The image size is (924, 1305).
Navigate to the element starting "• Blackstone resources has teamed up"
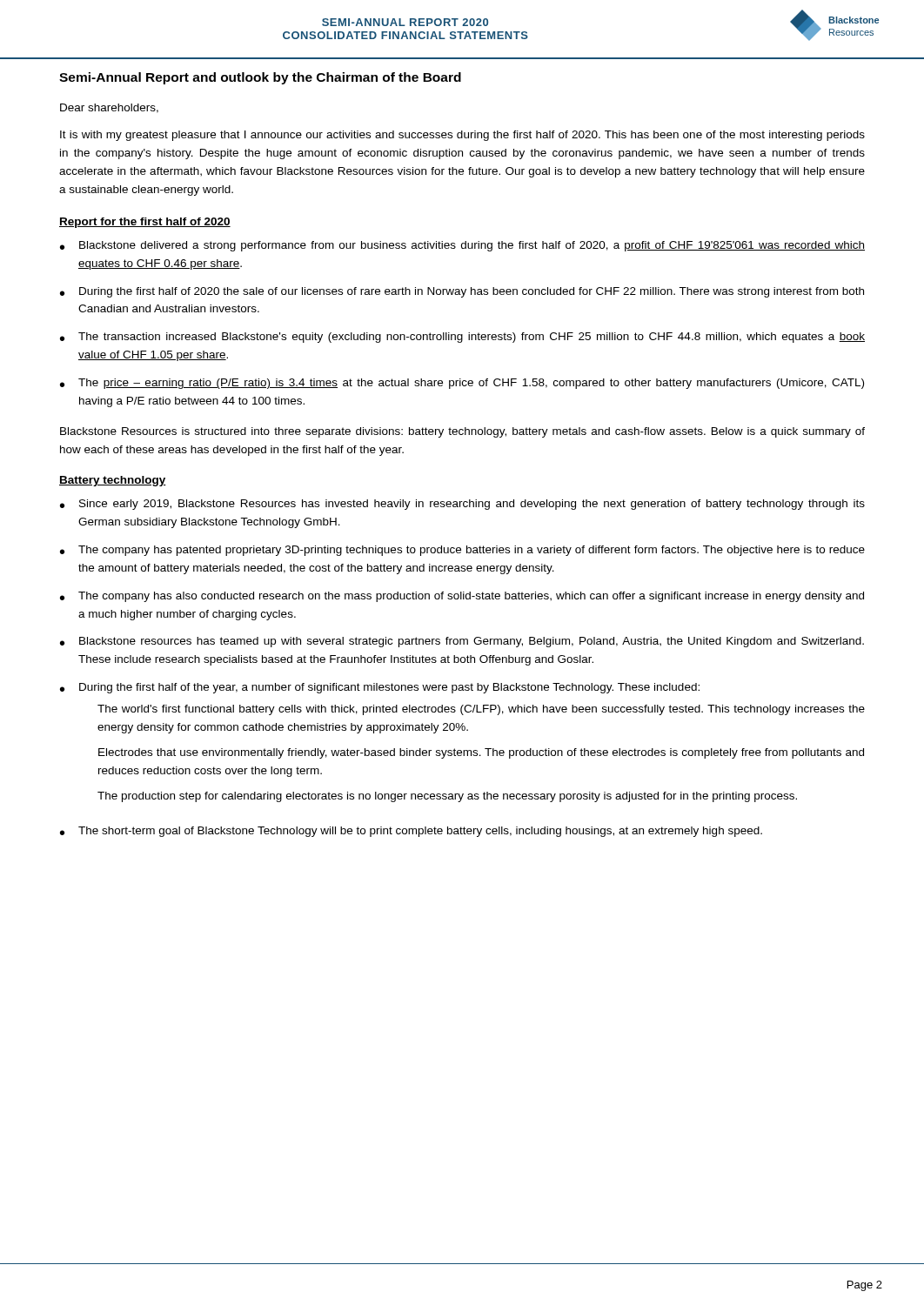tap(462, 651)
